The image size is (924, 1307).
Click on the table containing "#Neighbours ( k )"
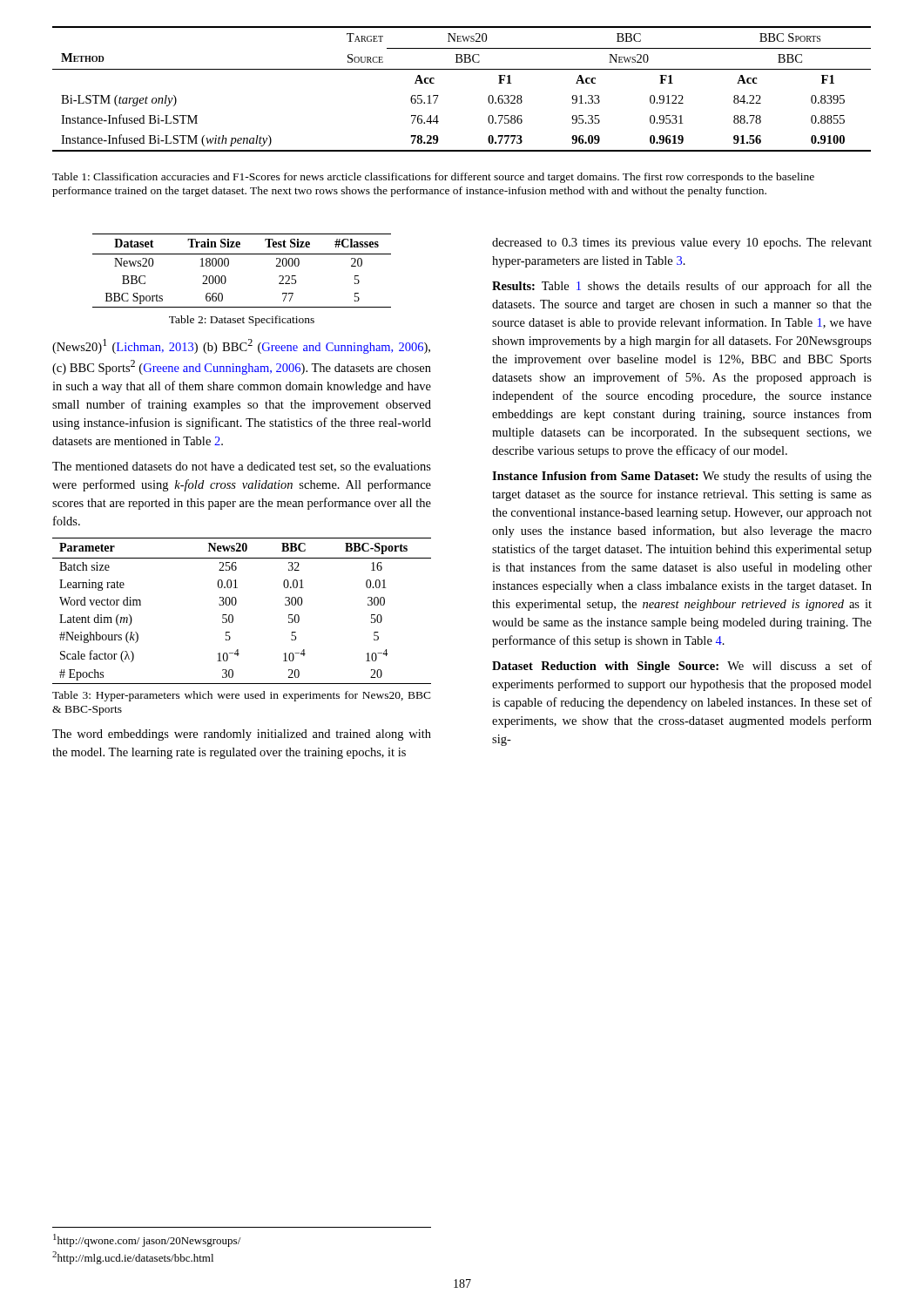coord(242,611)
